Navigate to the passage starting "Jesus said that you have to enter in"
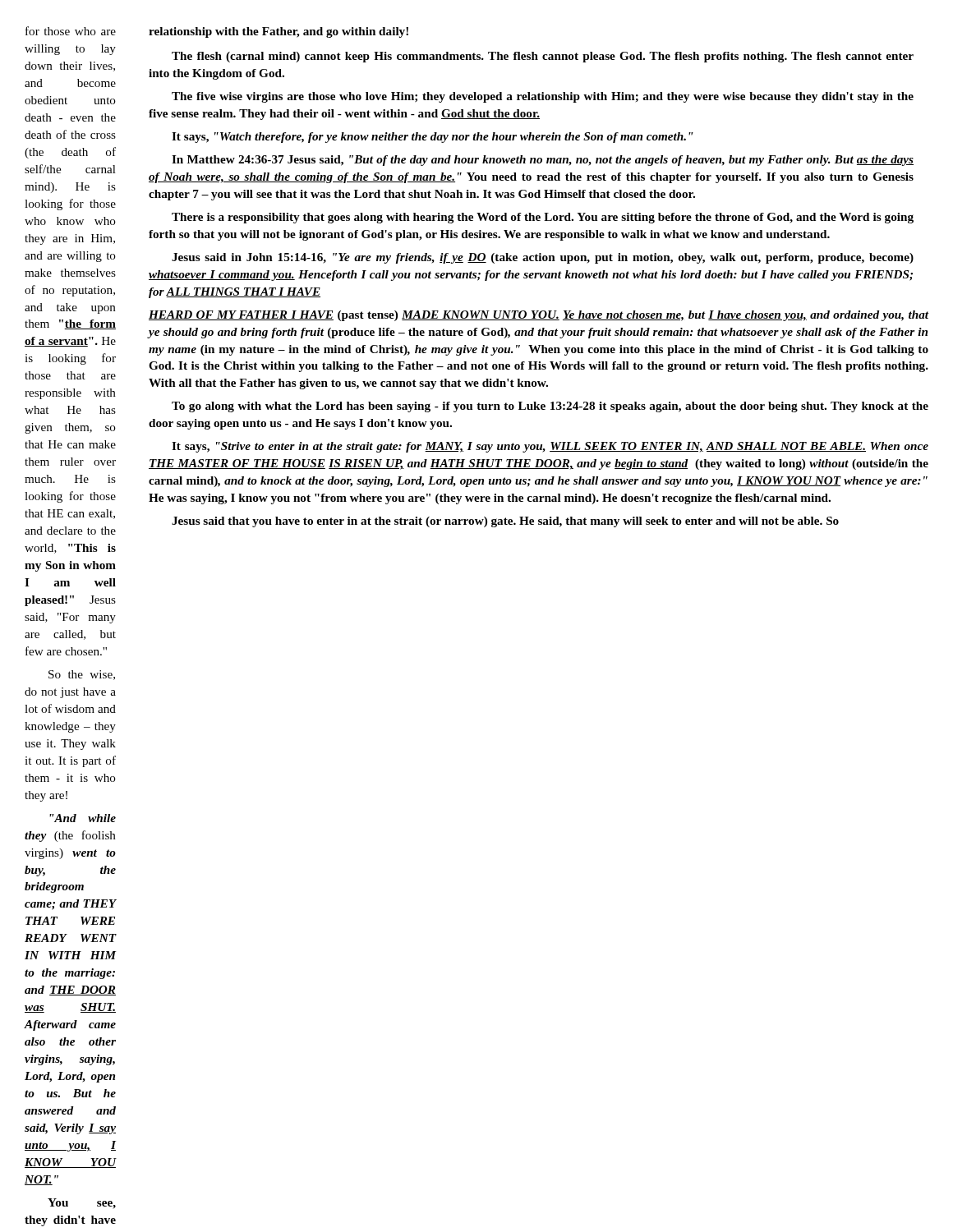953x1232 pixels. click(x=538, y=521)
